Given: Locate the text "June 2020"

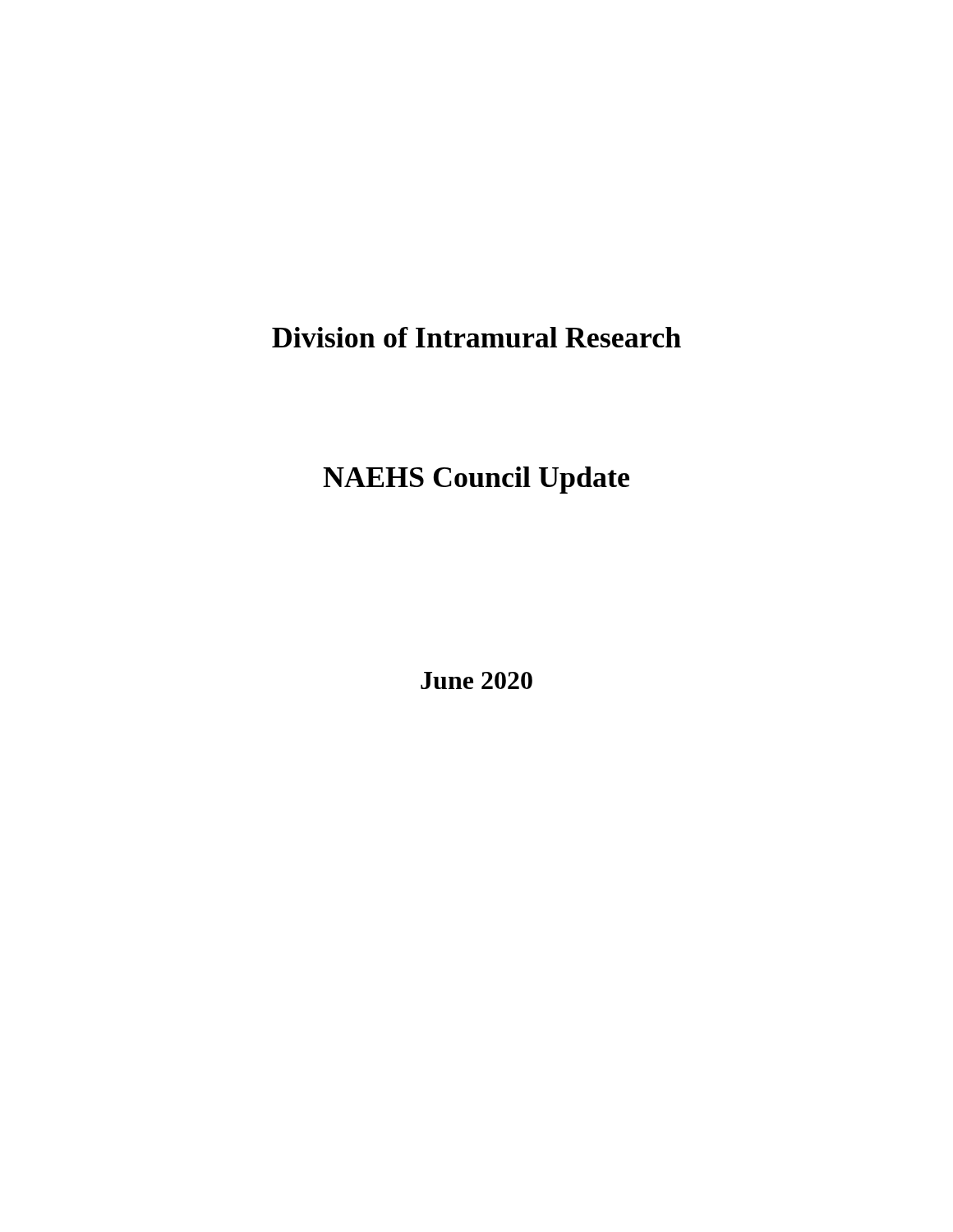Looking at the screenshot, I should point(476,680).
